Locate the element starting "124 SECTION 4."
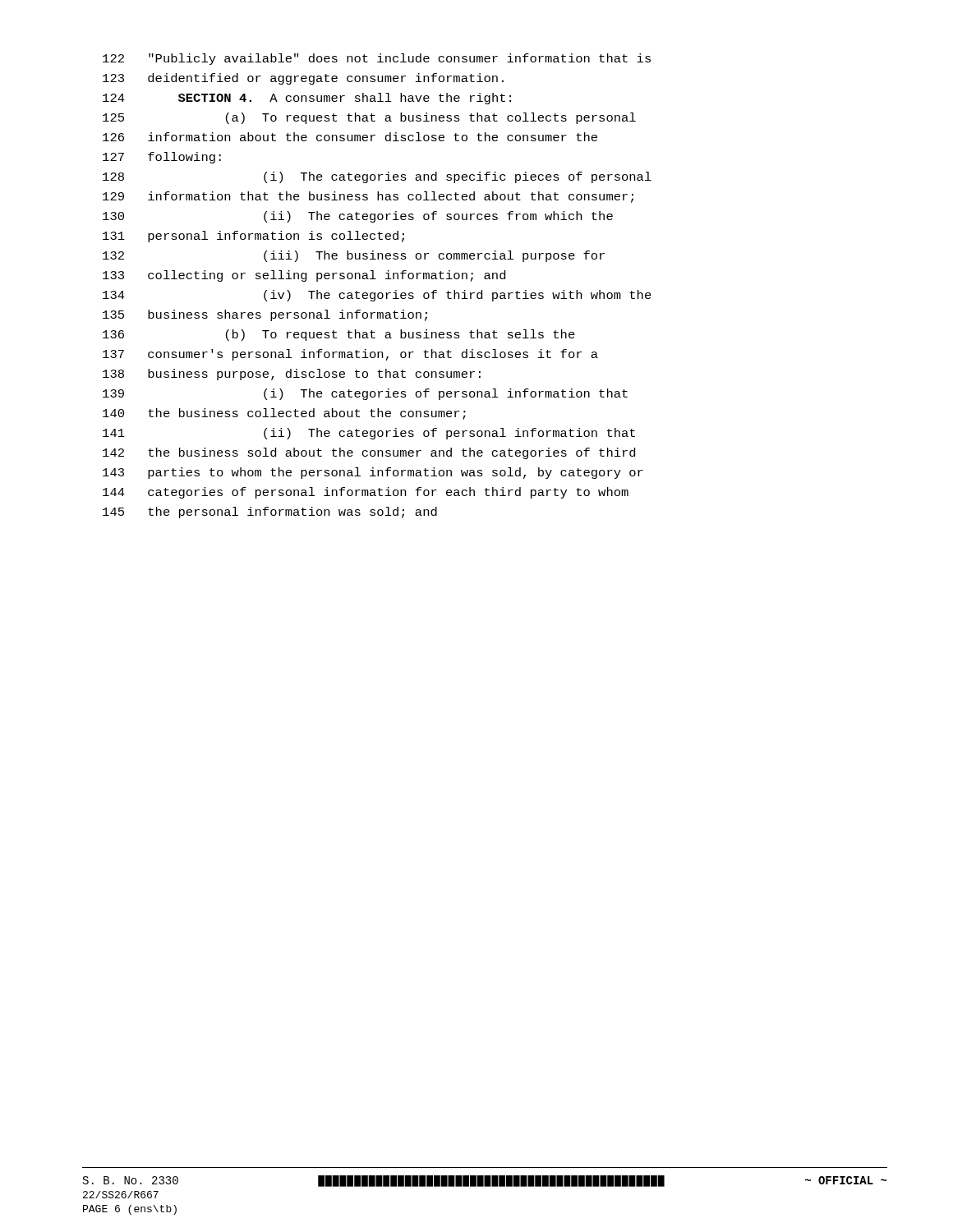Image resolution: width=953 pixels, height=1232 pixels. [x=485, y=99]
